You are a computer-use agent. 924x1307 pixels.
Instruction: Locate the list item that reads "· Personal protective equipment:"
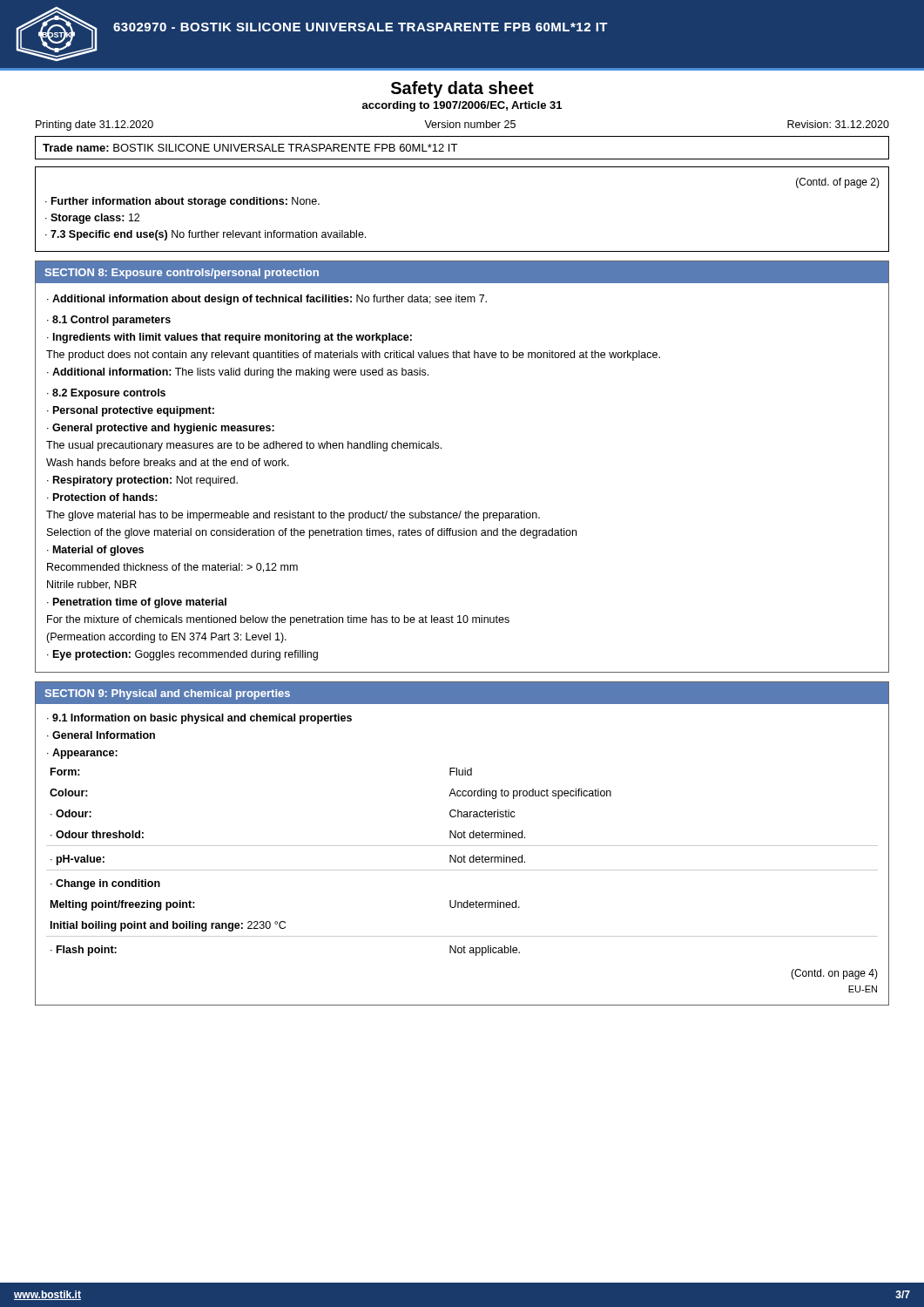pos(131,411)
